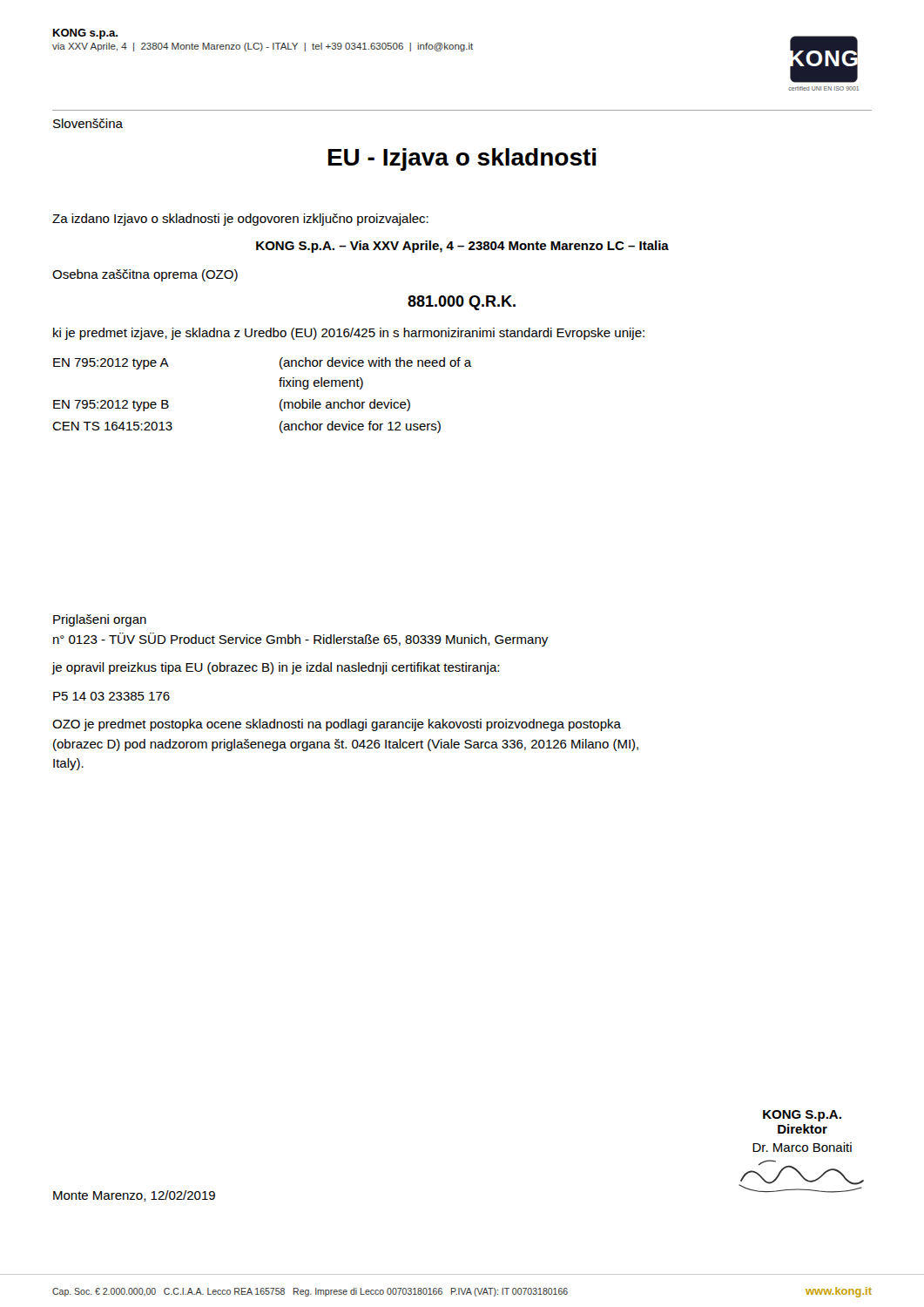Locate the text block with the text "KONG S.p.A. –"

[462, 245]
